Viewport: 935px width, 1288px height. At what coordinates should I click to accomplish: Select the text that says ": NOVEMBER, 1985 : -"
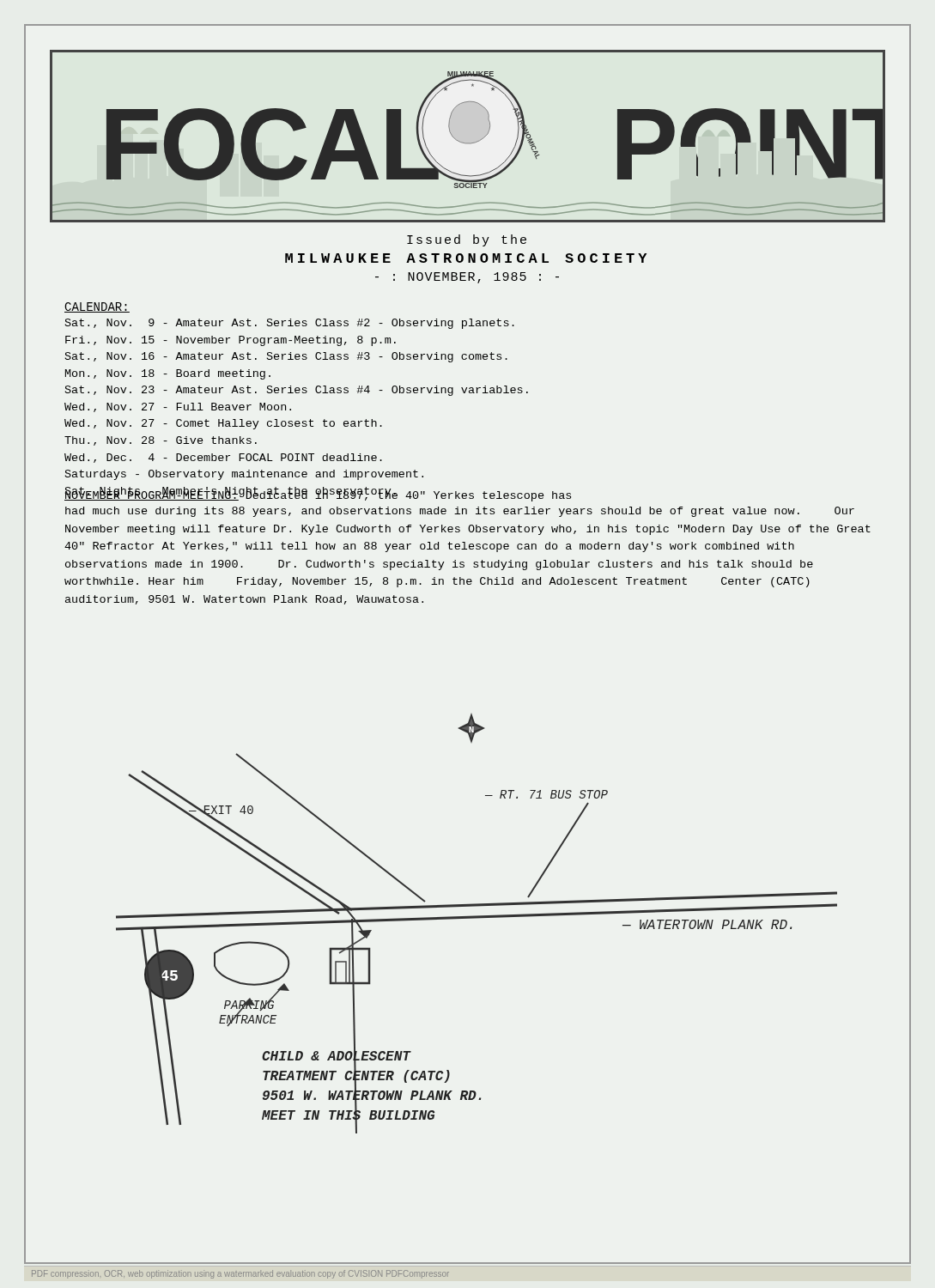(x=468, y=278)
